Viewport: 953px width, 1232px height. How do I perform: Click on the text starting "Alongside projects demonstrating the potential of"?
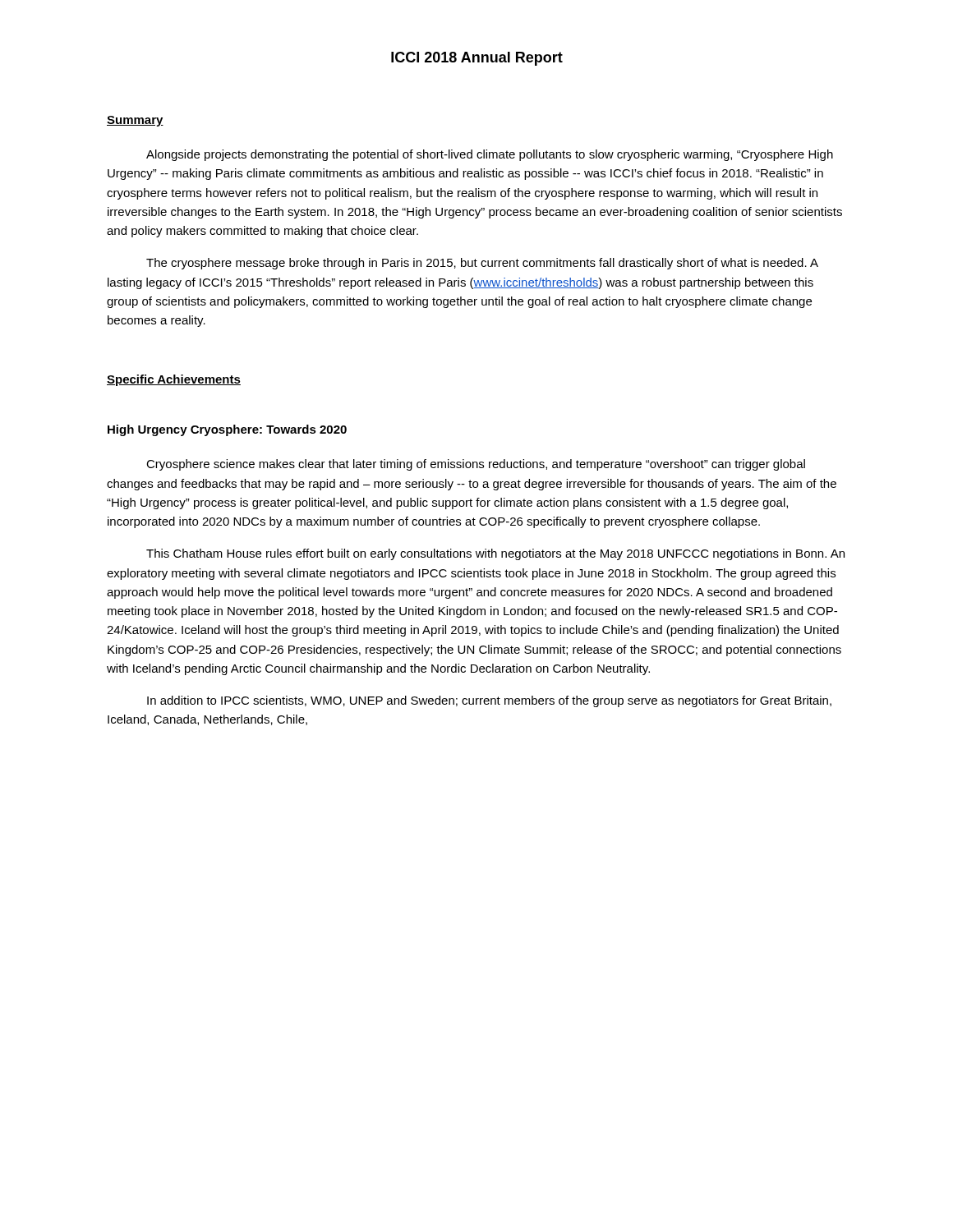pos(476,192)
